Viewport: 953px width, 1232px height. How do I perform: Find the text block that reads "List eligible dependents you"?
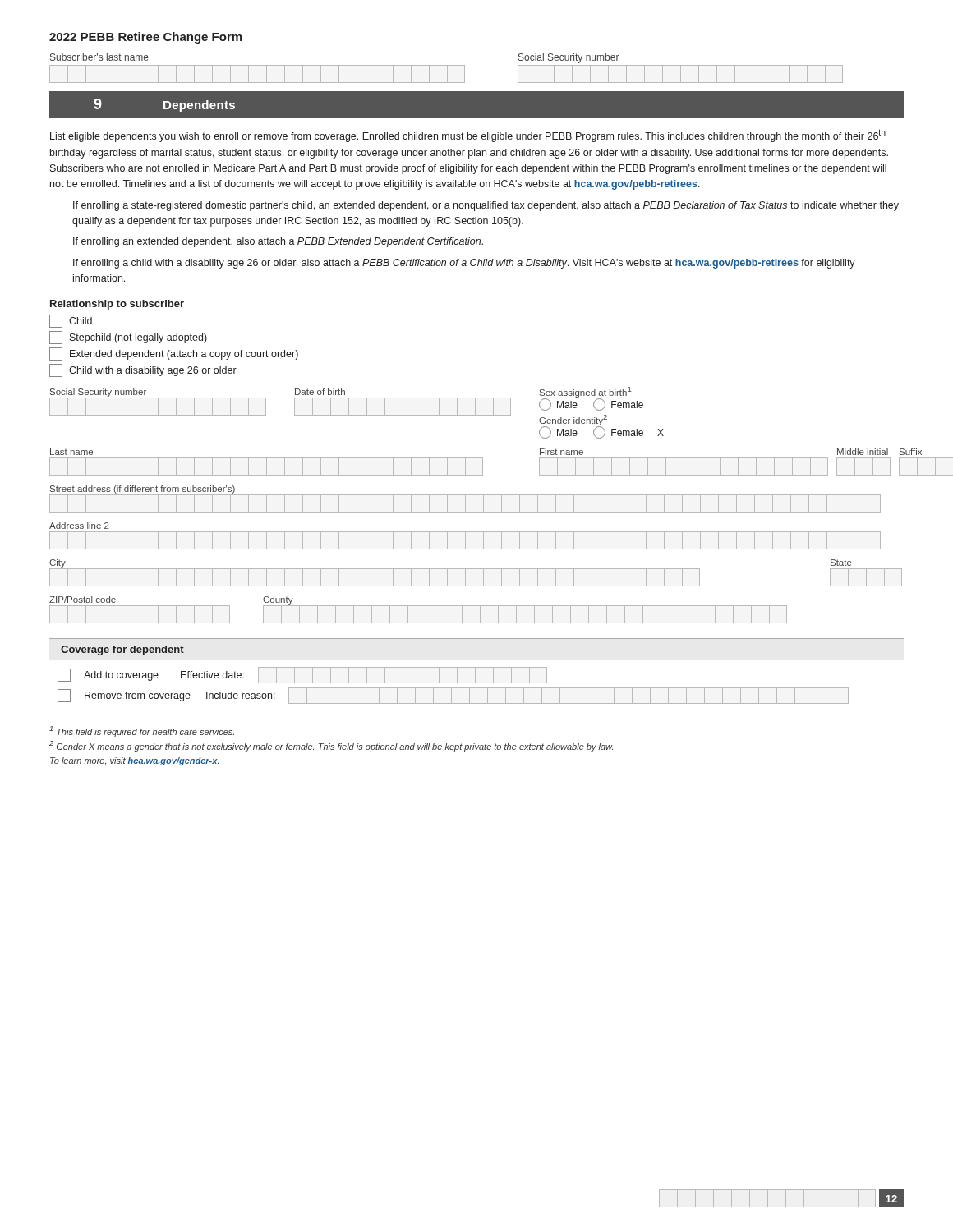[x=469, y=159]
